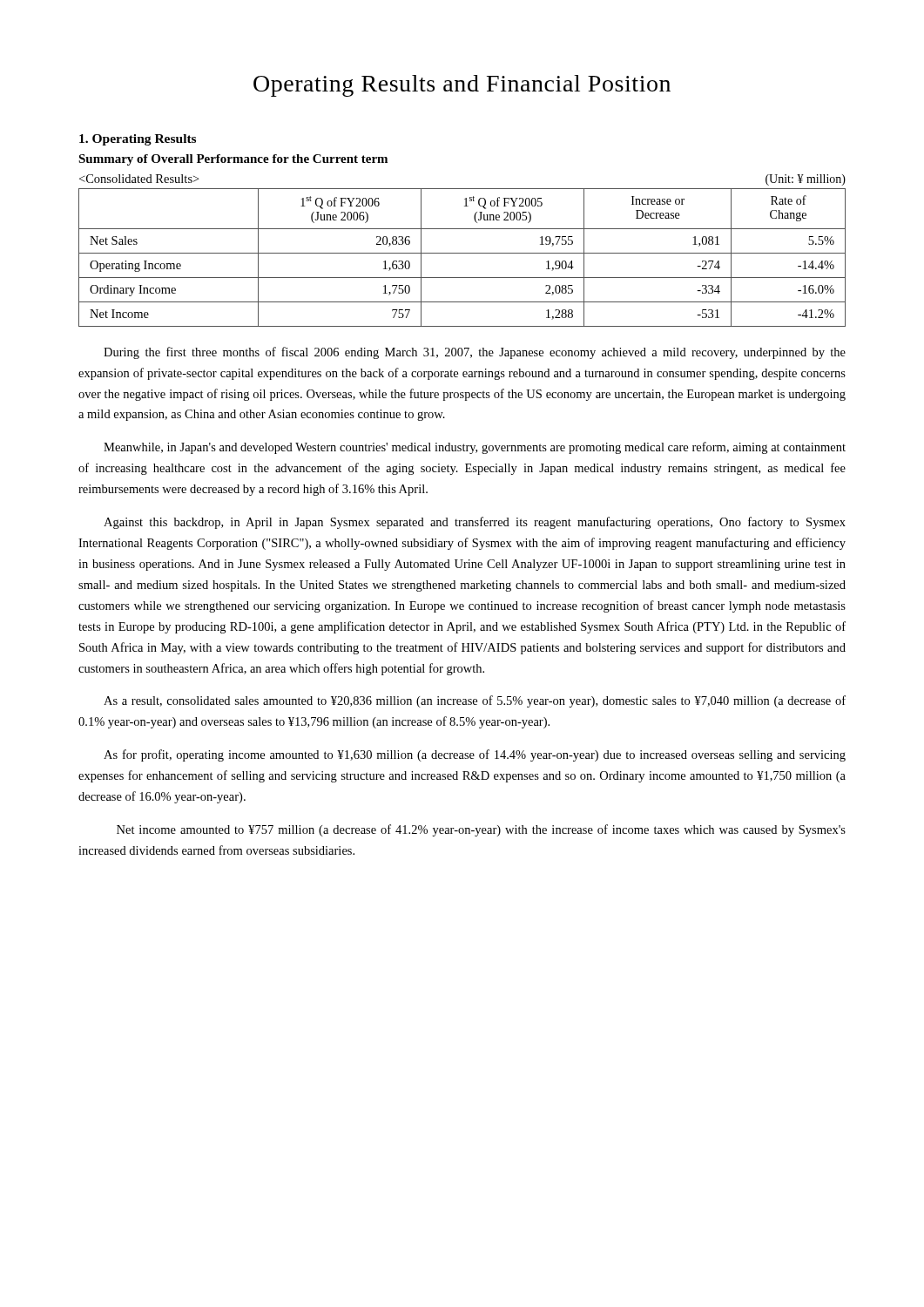The height and width of the screenshot is (1307, 924).
Task: Click on the element starting "Summary of Overall"
Action: (x=233, y=159)
